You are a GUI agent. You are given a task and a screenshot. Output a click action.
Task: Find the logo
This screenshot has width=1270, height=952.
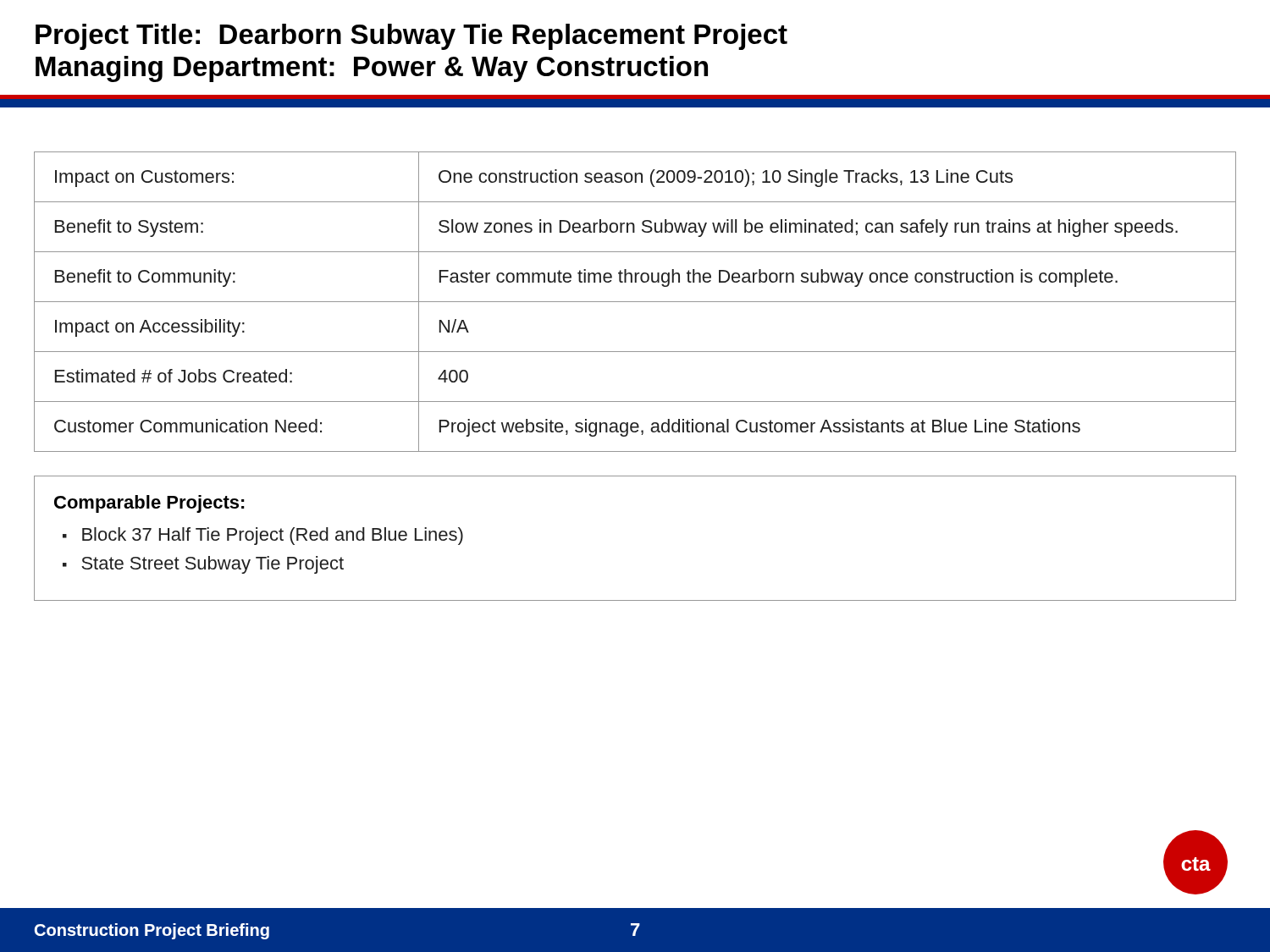1196,864
